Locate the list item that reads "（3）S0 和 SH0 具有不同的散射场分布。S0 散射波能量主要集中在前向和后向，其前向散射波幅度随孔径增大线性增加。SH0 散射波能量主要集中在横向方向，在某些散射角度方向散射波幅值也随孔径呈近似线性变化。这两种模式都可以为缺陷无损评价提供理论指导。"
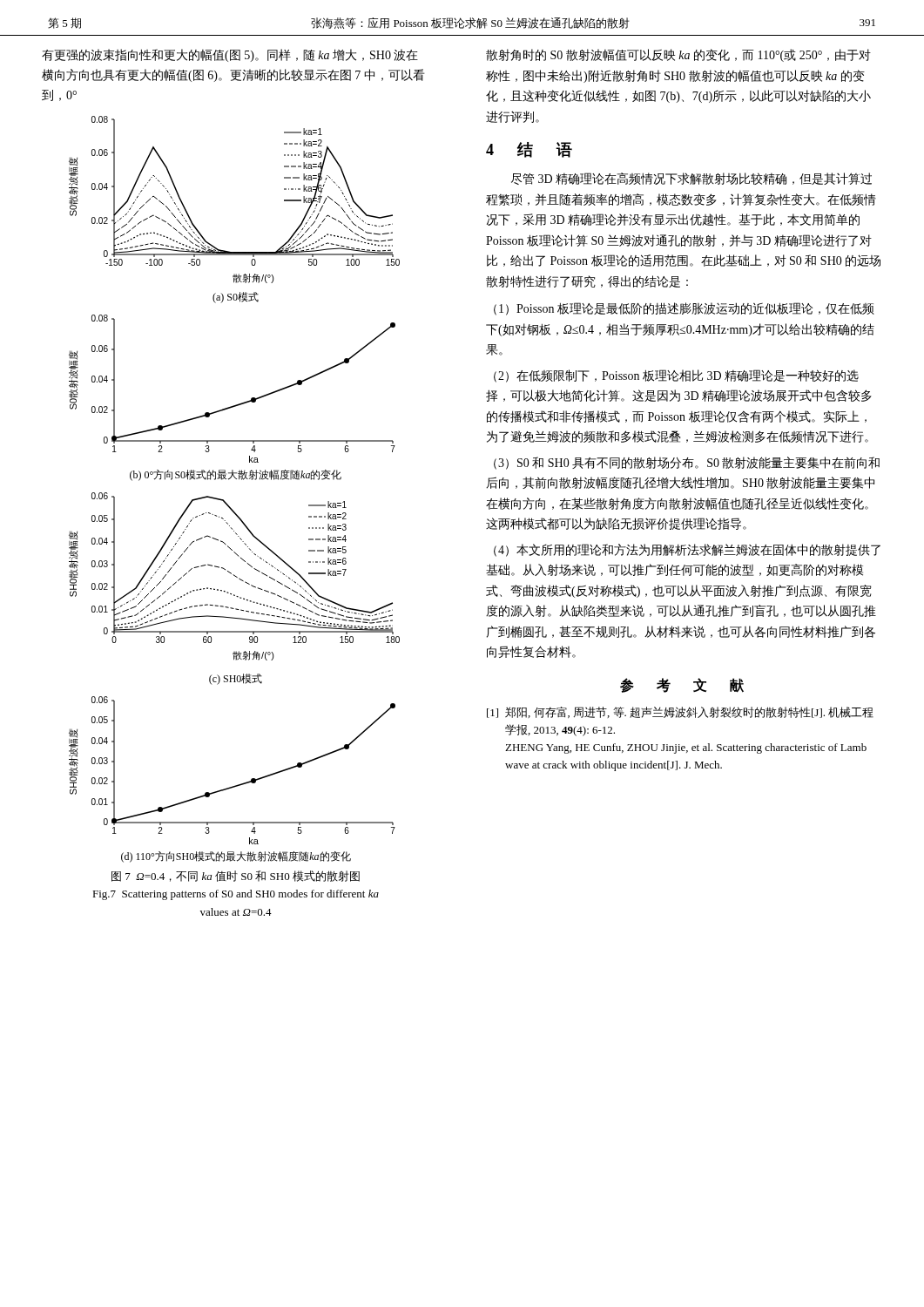Viewport: 924px width, 1307px height. pos(683,494)
